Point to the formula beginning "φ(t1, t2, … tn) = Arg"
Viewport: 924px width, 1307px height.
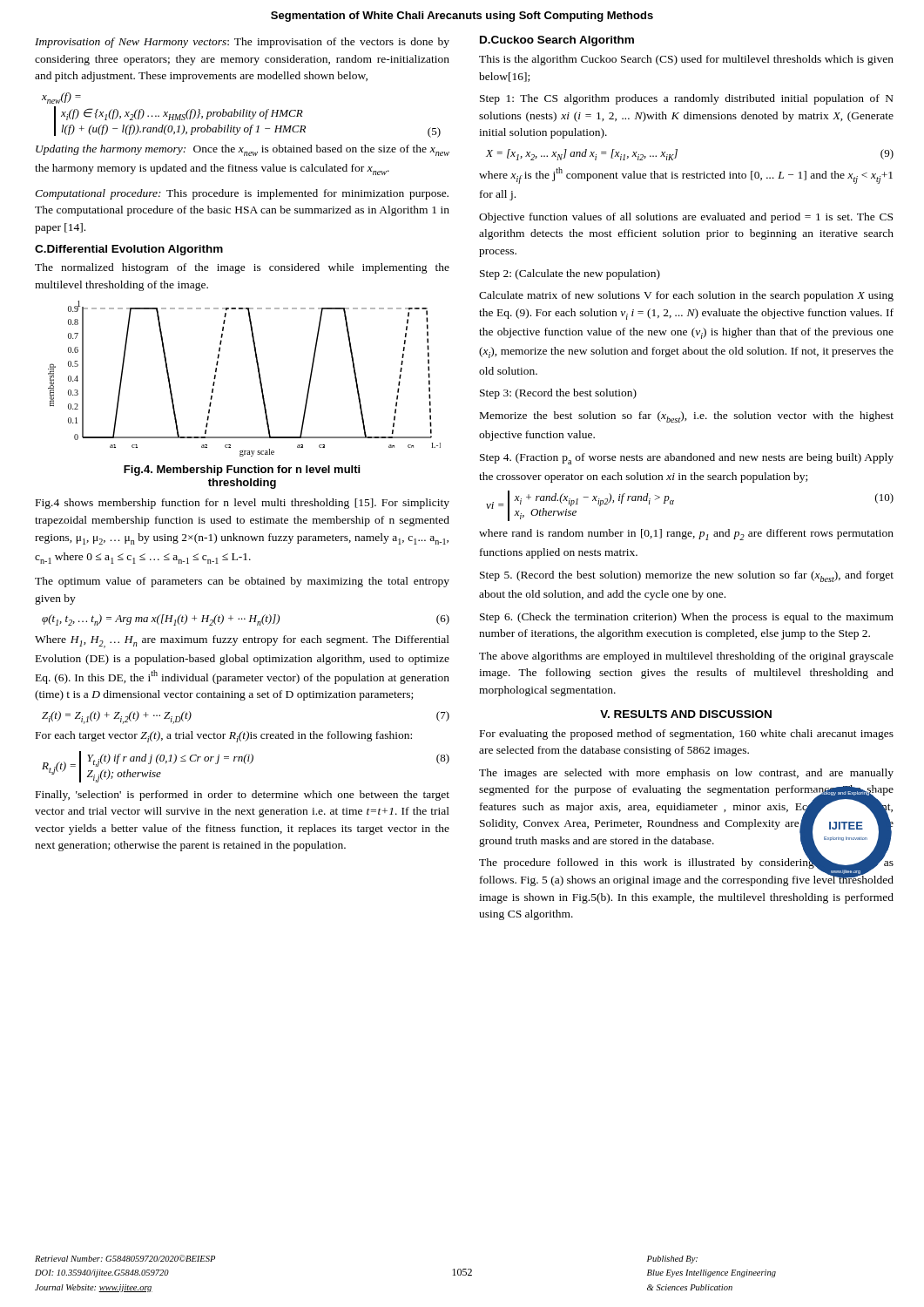246,620
